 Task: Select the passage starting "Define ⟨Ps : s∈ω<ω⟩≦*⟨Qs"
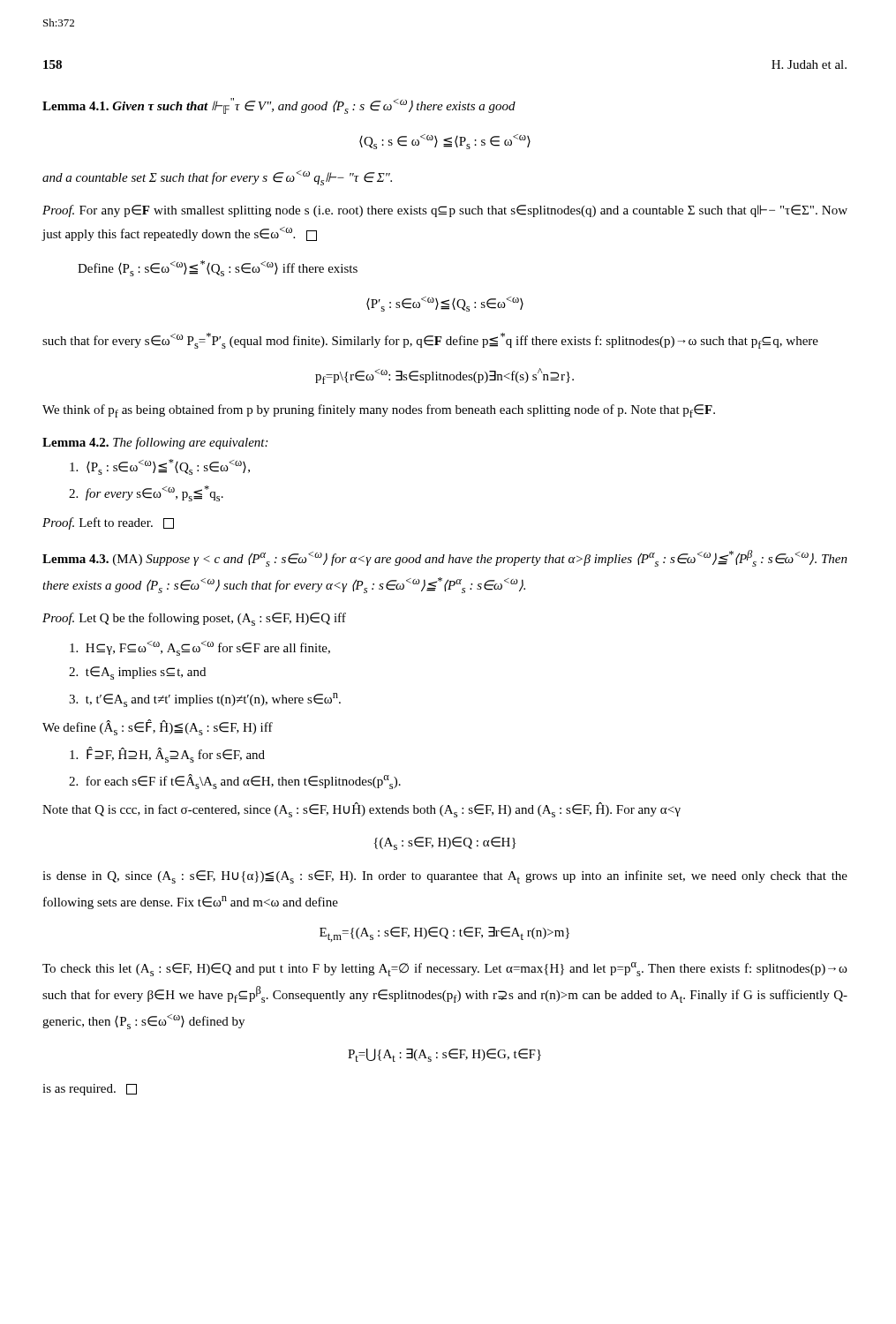(x=218, y=268)
